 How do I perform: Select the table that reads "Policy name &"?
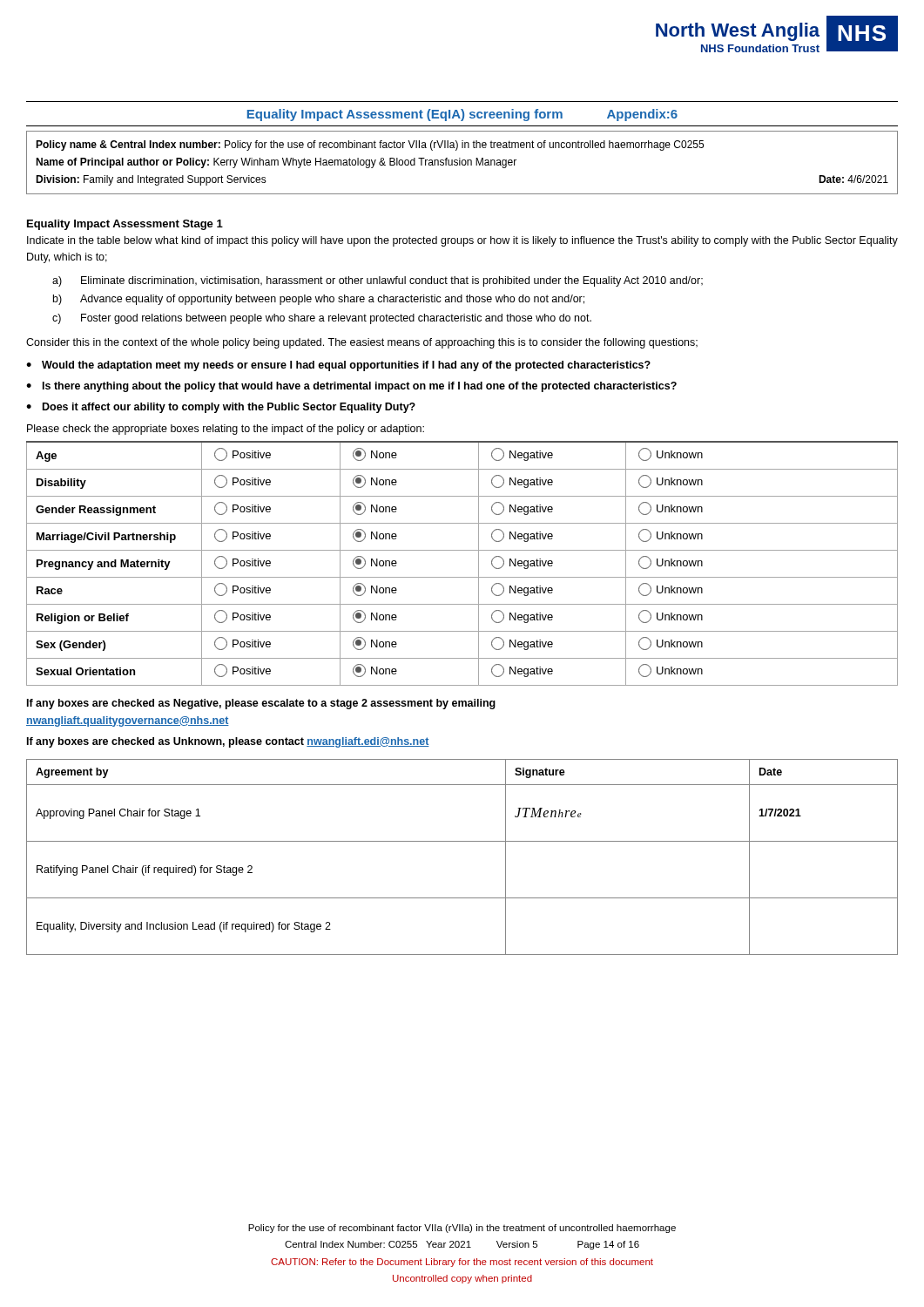462,163
